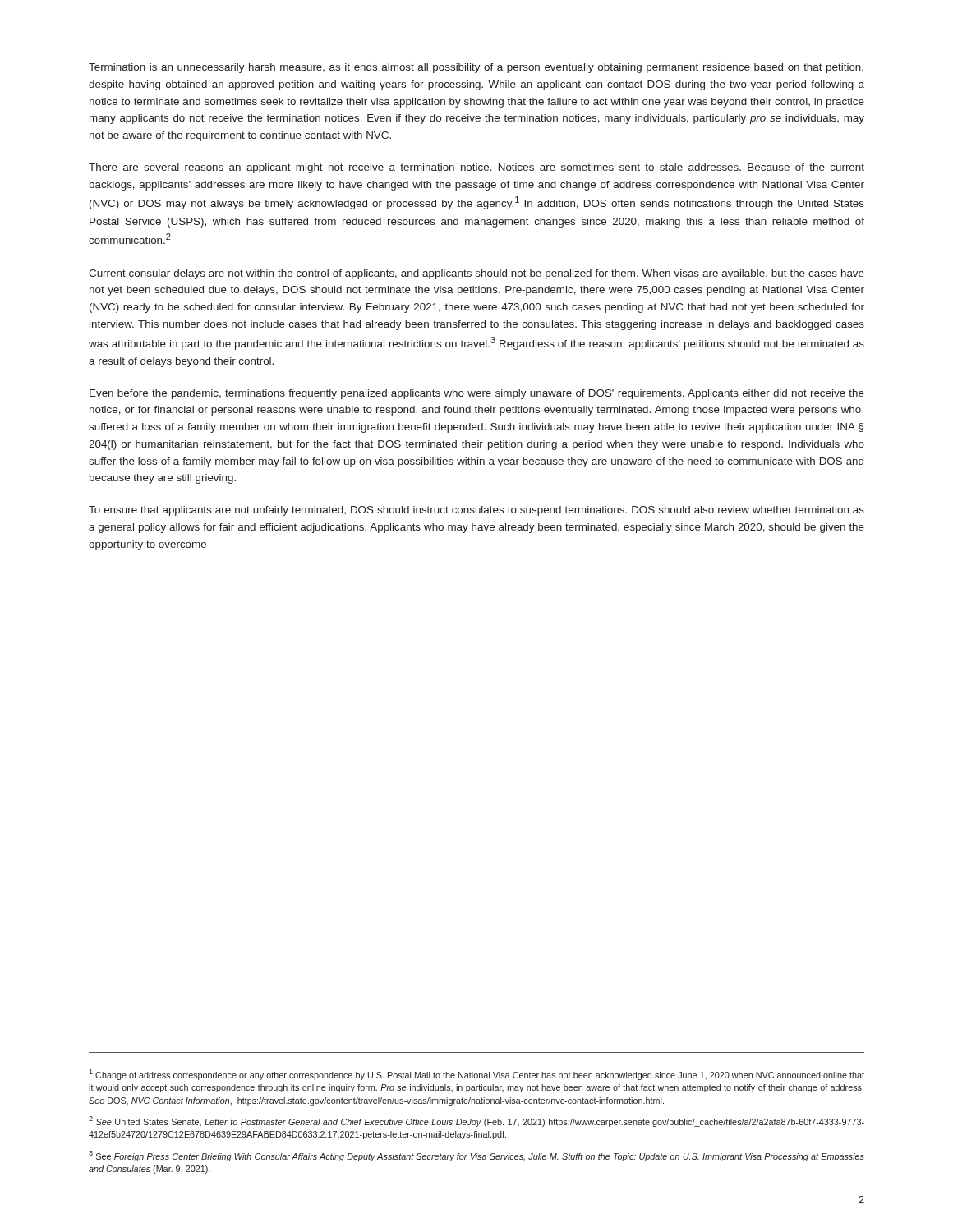Point to the block beginning "There are several"
The image size is (953, 1232).
476,204
